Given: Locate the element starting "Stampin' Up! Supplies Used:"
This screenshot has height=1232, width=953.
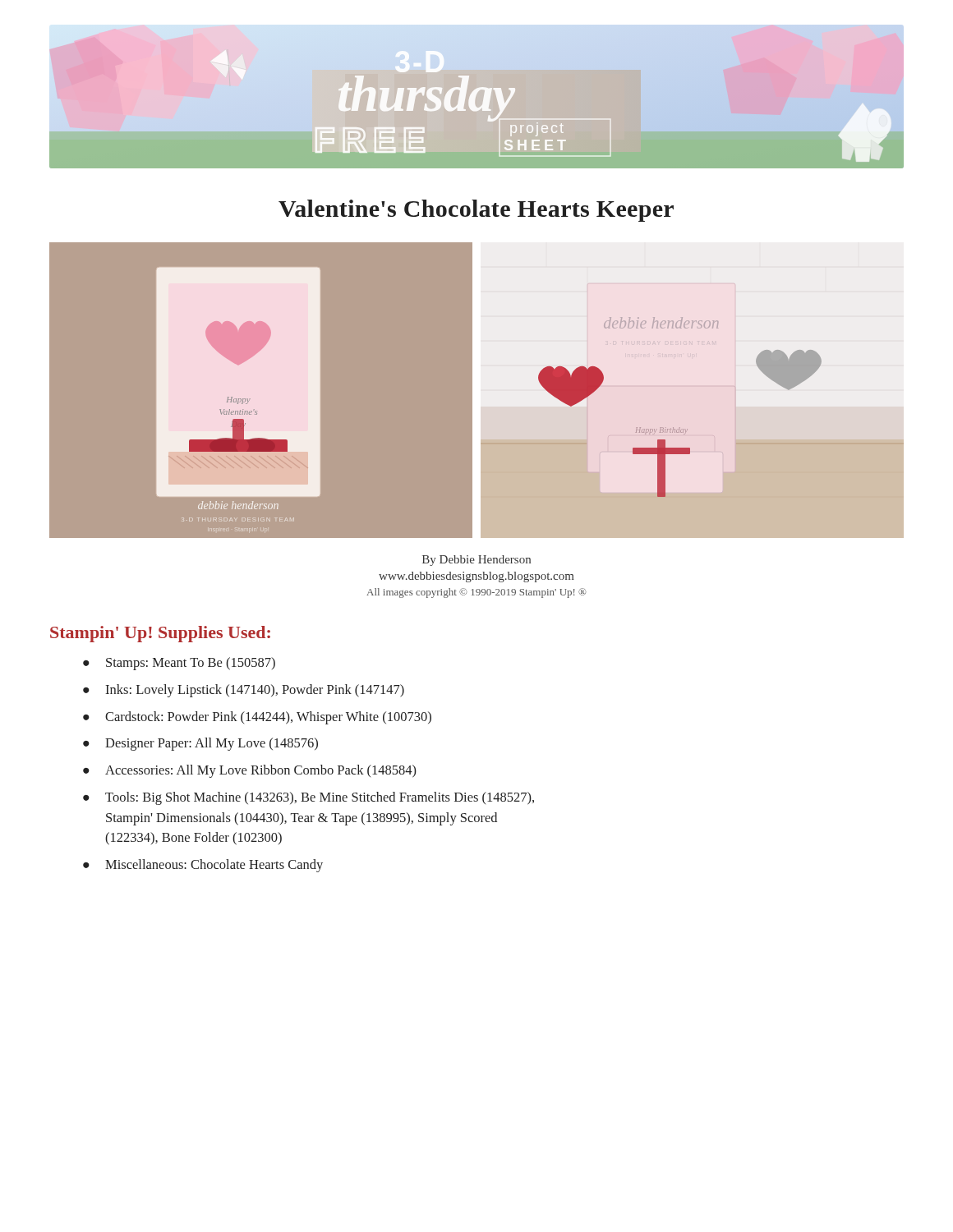Looking at the screenshot, I should coord(161,632).
